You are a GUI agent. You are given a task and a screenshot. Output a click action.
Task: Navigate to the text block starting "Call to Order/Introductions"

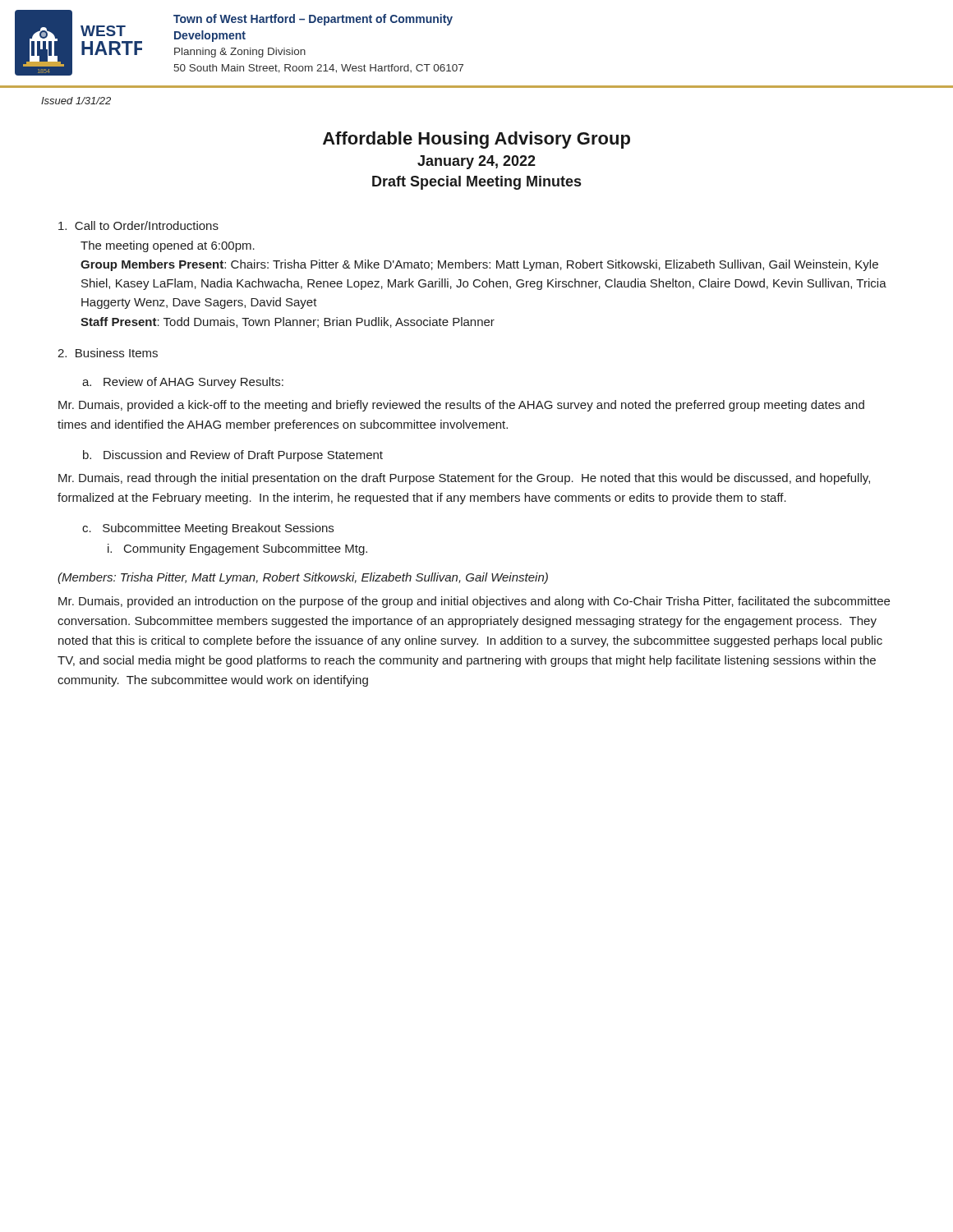coord(476,275)
